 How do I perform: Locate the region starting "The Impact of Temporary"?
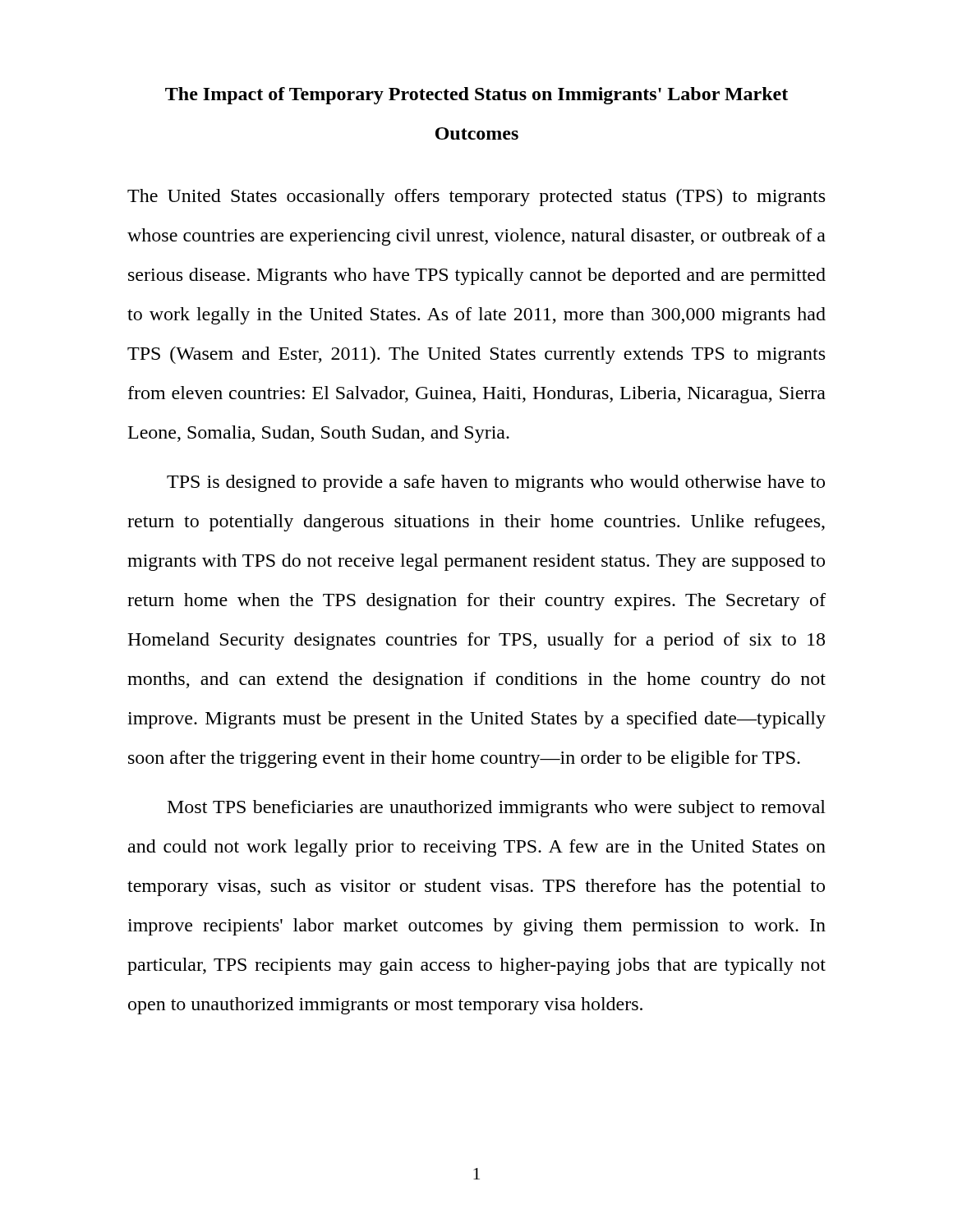476,96
